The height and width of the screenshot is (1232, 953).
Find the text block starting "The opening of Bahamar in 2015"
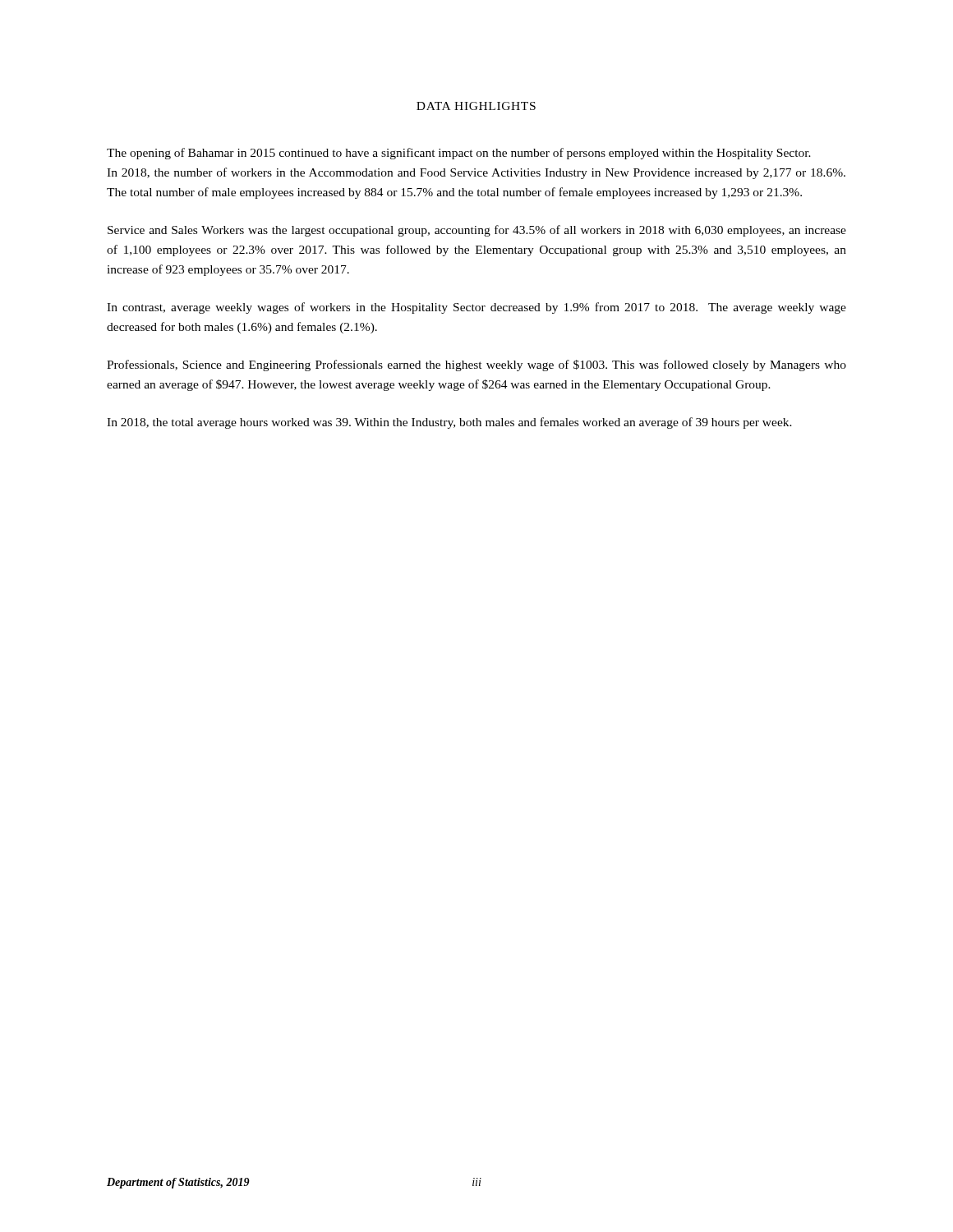pyautogui.click(x=476, y=172)
